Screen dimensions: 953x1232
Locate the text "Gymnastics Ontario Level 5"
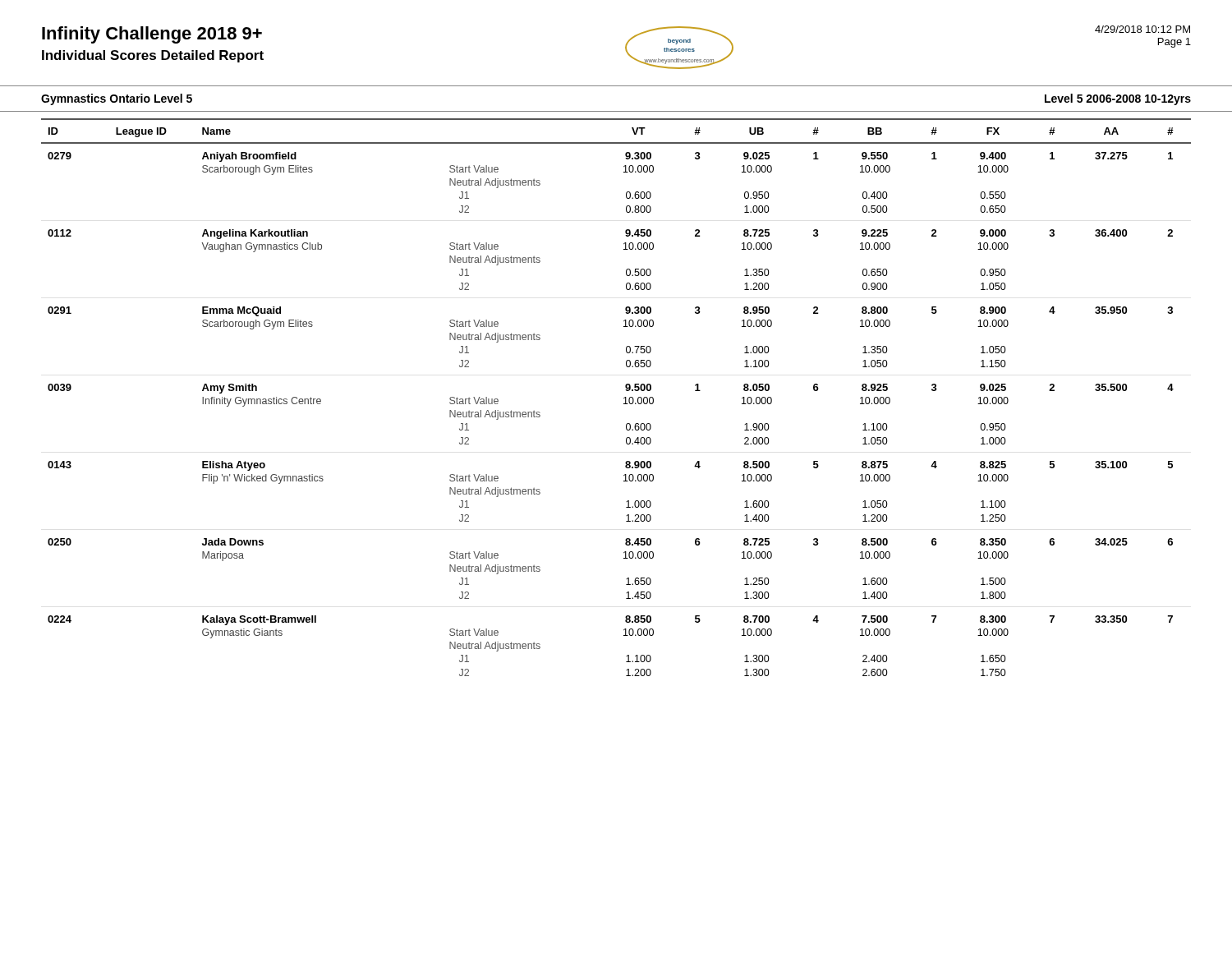coord(117,99)
